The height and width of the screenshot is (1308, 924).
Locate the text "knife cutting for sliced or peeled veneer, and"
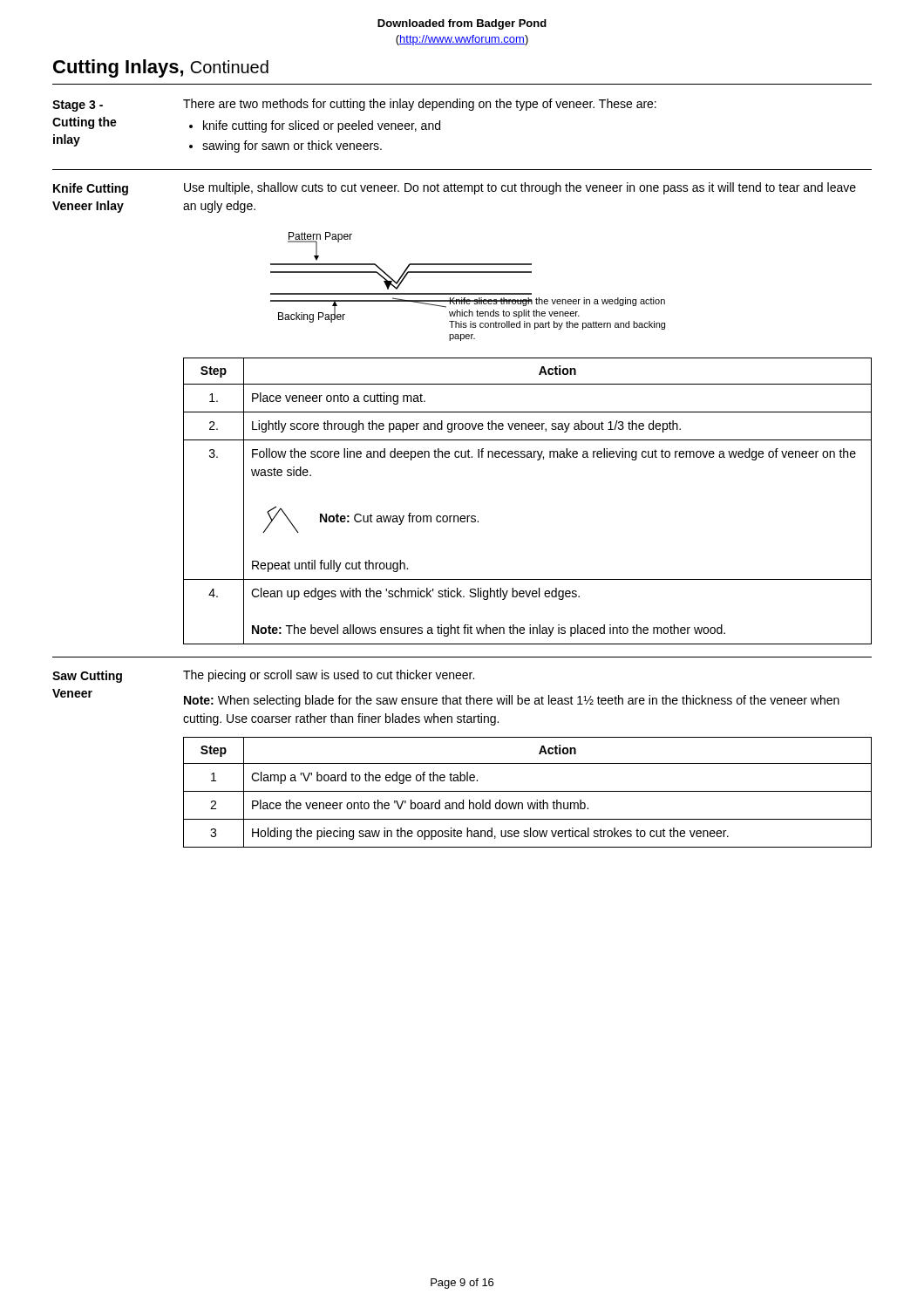[x=322, y=126]
